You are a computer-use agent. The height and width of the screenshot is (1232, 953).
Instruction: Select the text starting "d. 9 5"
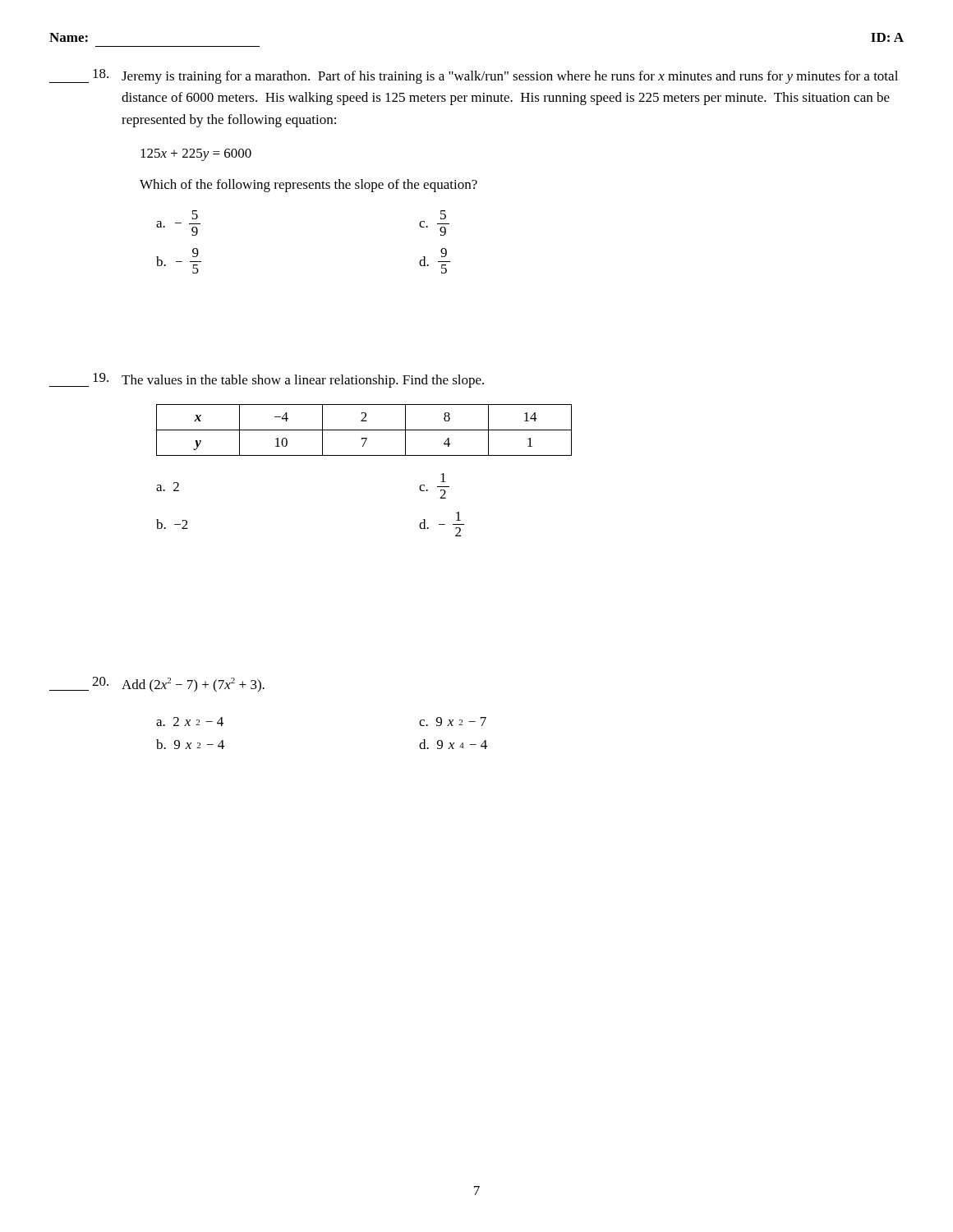[x=434, y=262]
